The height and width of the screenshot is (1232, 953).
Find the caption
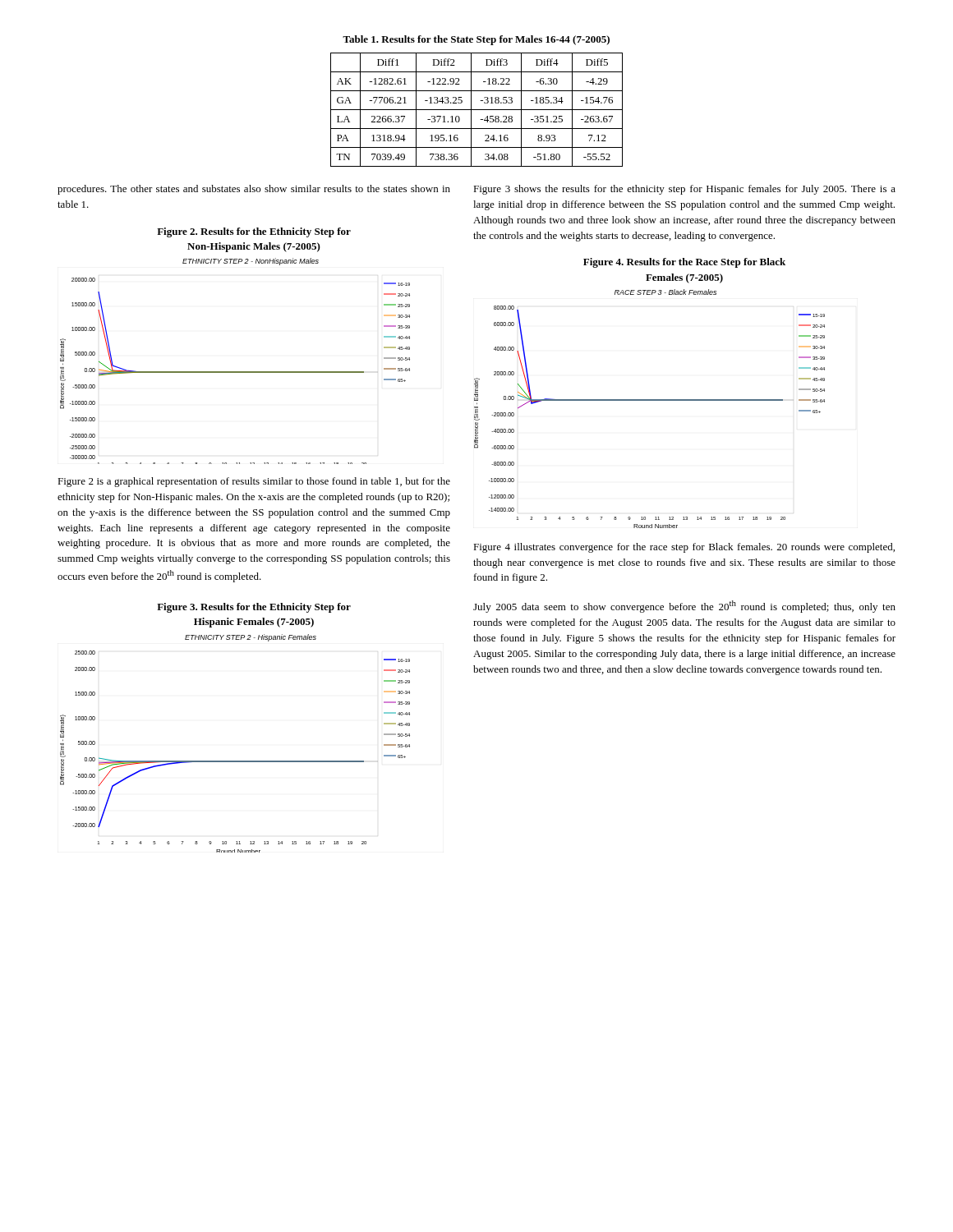[x=476, y=39]
